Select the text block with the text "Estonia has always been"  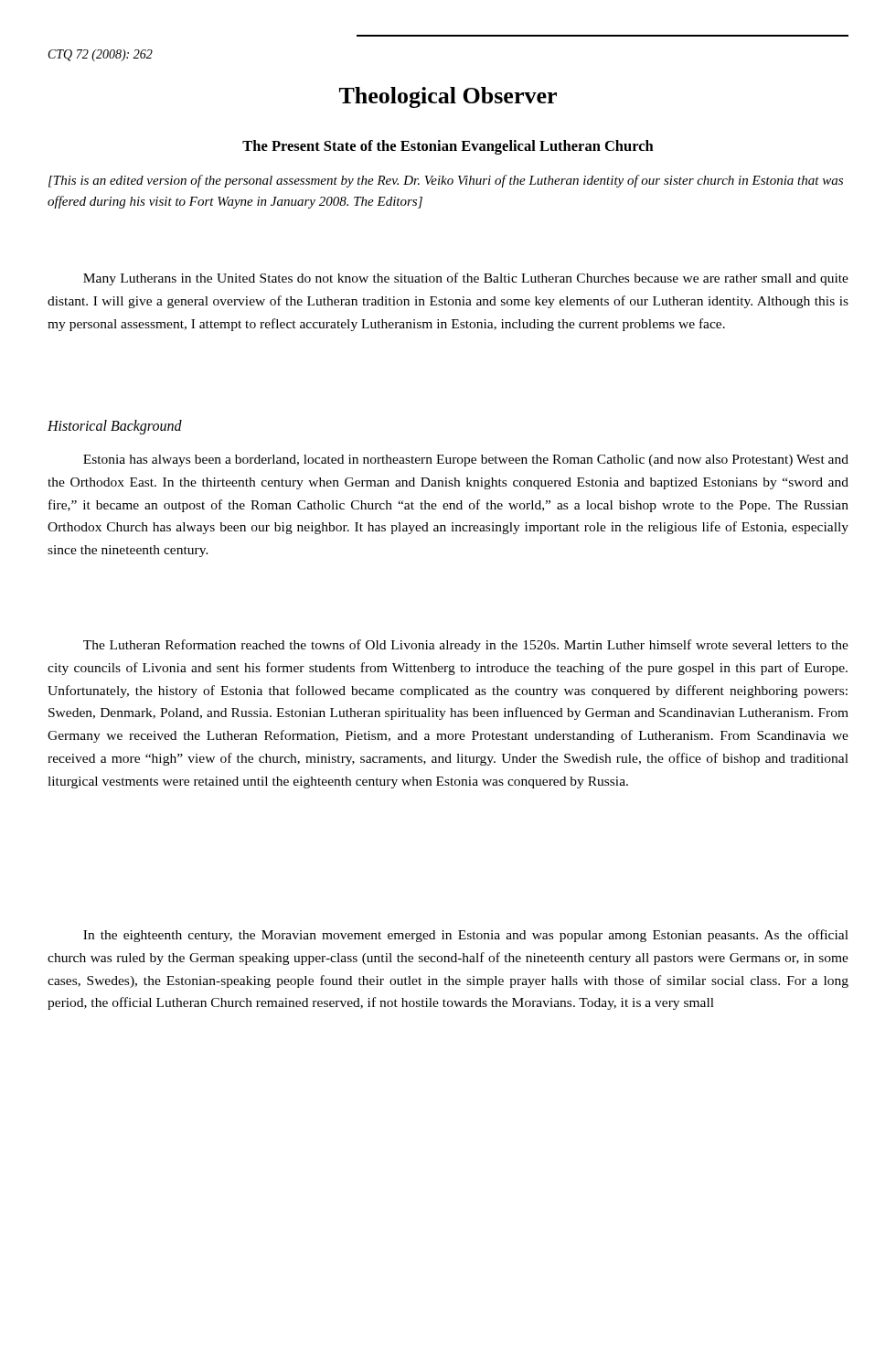[x=448, y=505]
